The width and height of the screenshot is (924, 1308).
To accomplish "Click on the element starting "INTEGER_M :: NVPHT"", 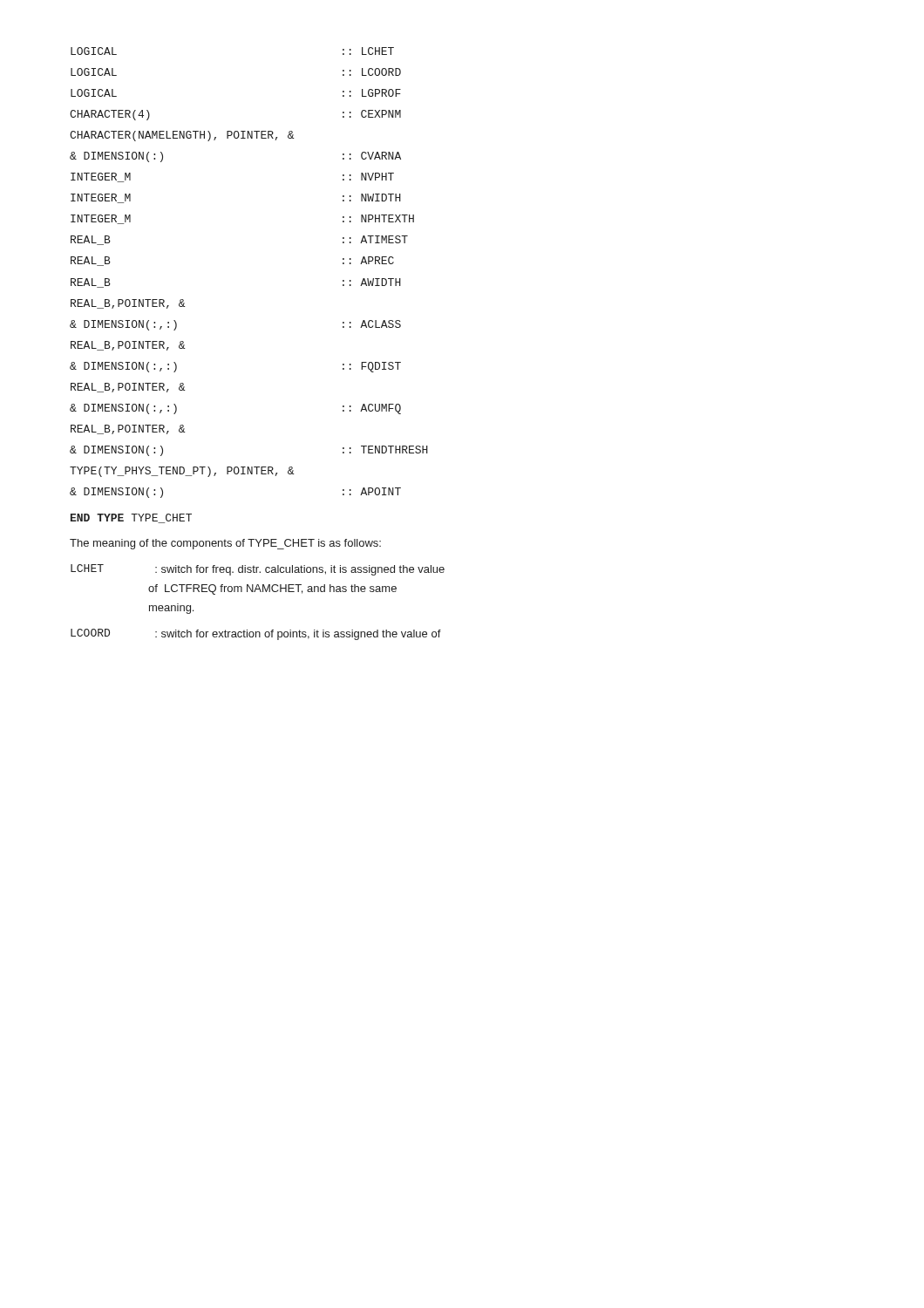I will [101, 177].
